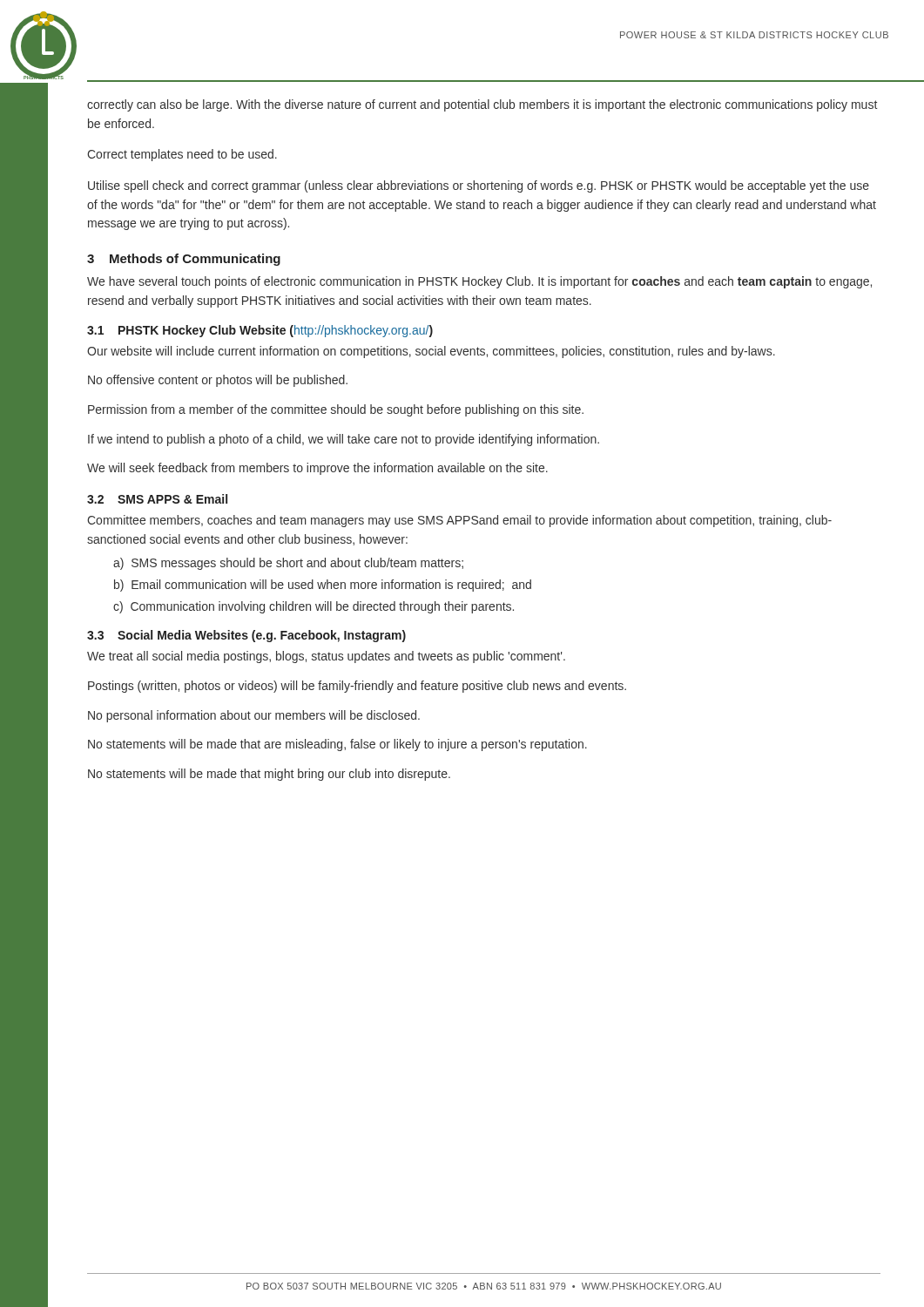Screen dimensions: 1307x924
Task: Select the block starting "We have several touch points"
Action: click(x=480, y=291)
